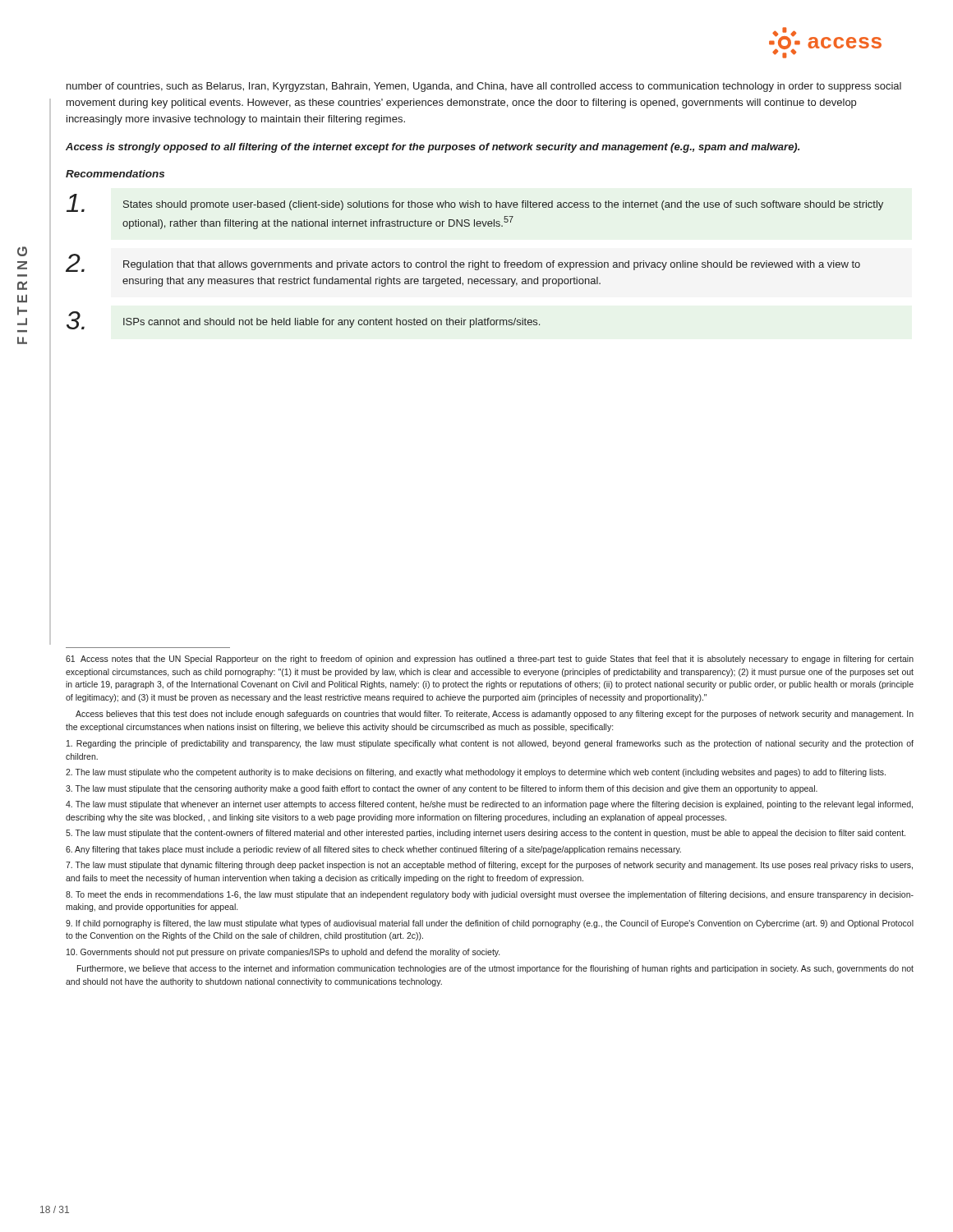Locate the block starting "The law must stipulate who"

476,772
